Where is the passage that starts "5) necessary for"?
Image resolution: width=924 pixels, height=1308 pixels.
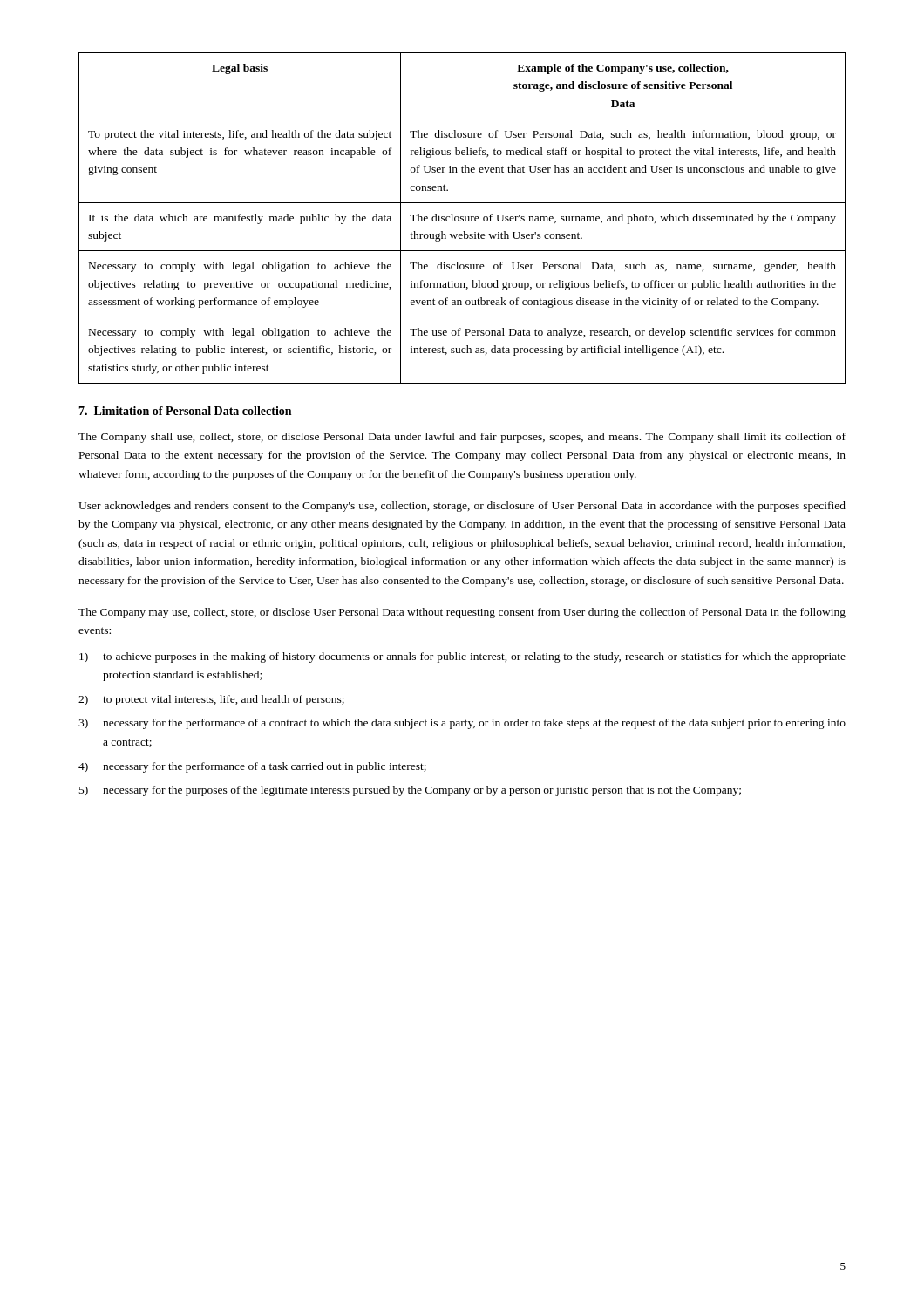(x=410, y=790)
